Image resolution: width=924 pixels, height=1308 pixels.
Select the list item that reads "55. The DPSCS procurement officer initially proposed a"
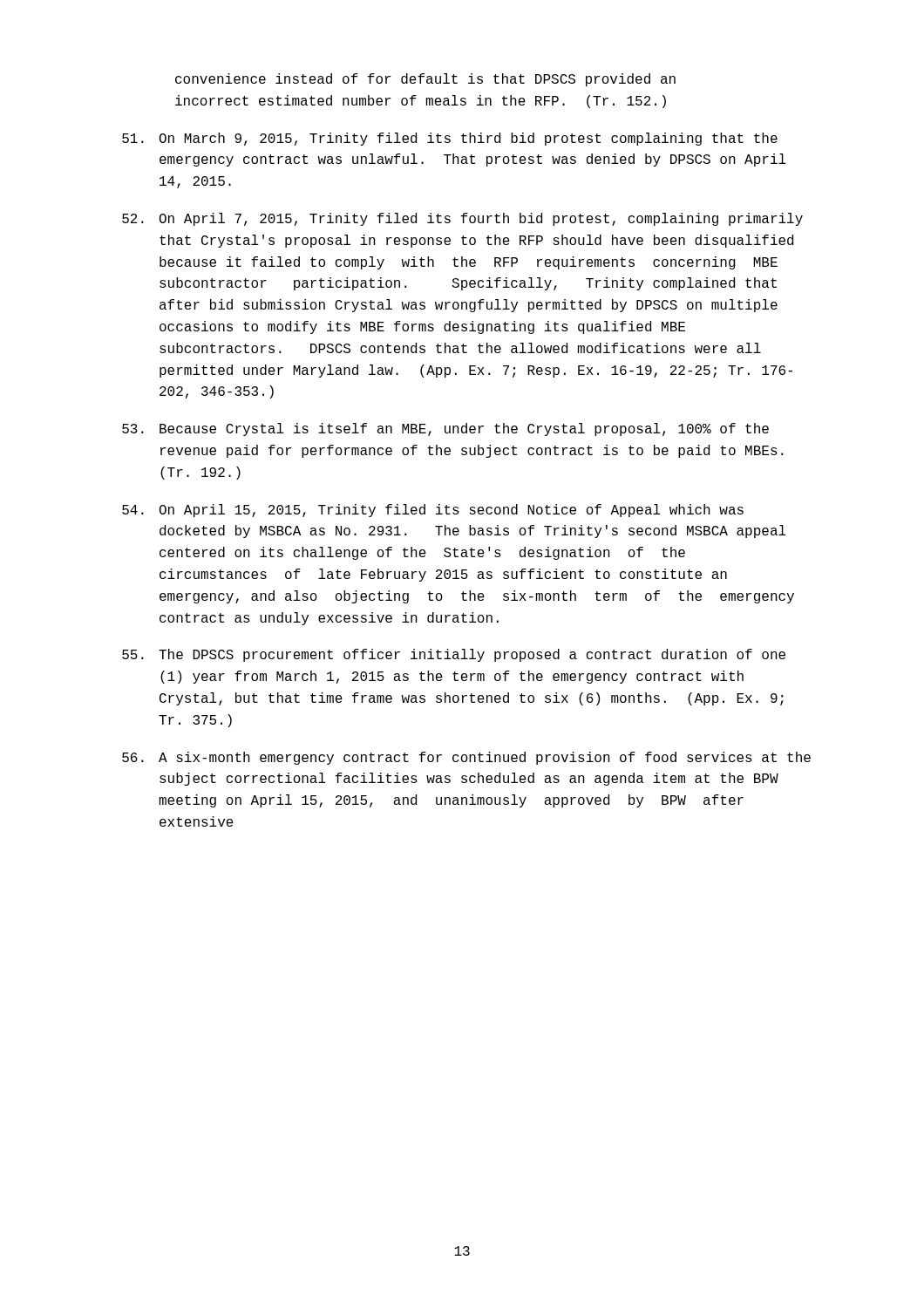coord(462,689)
